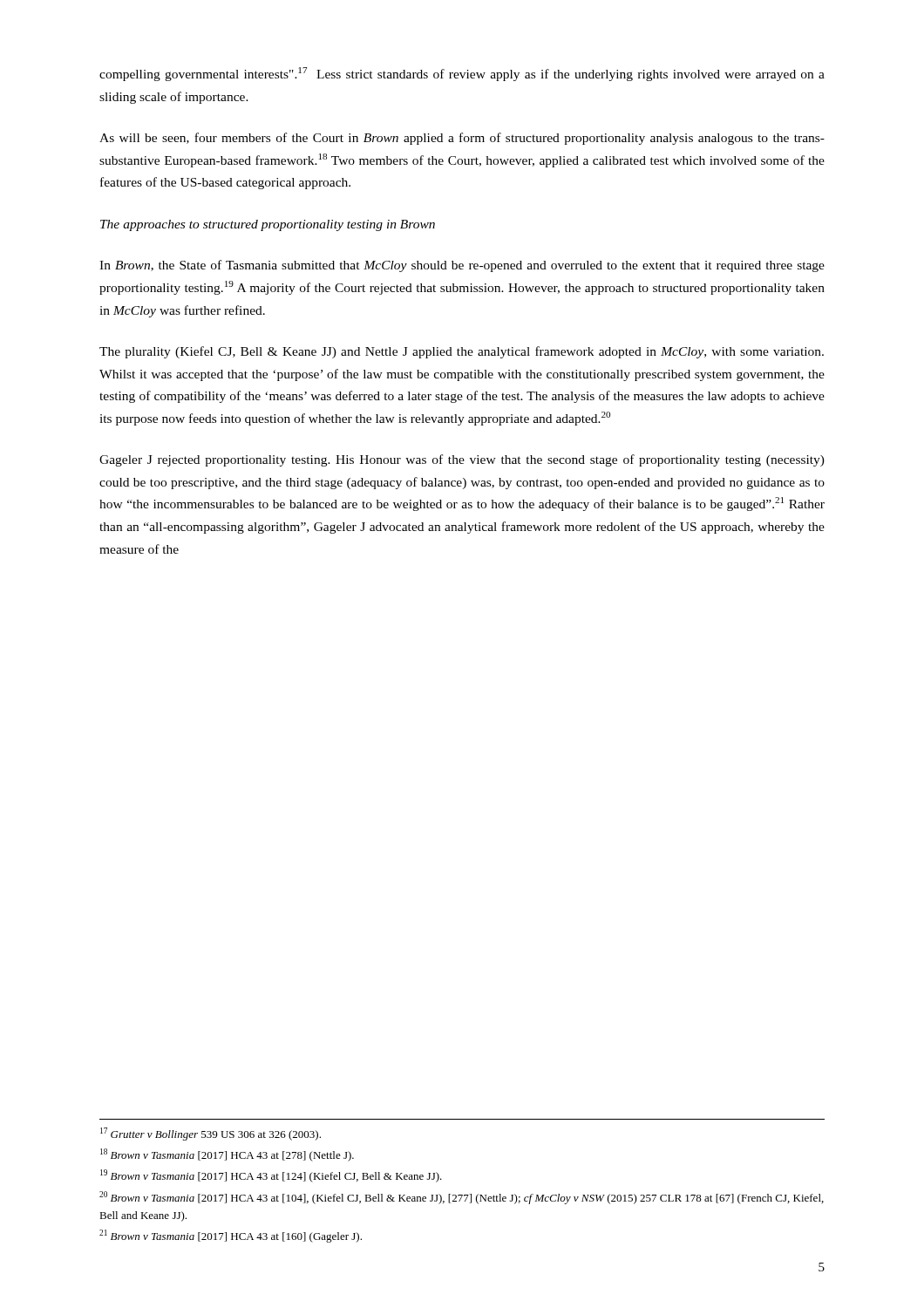Locate the text block containing "As will be seen, four members of the"

462,160
